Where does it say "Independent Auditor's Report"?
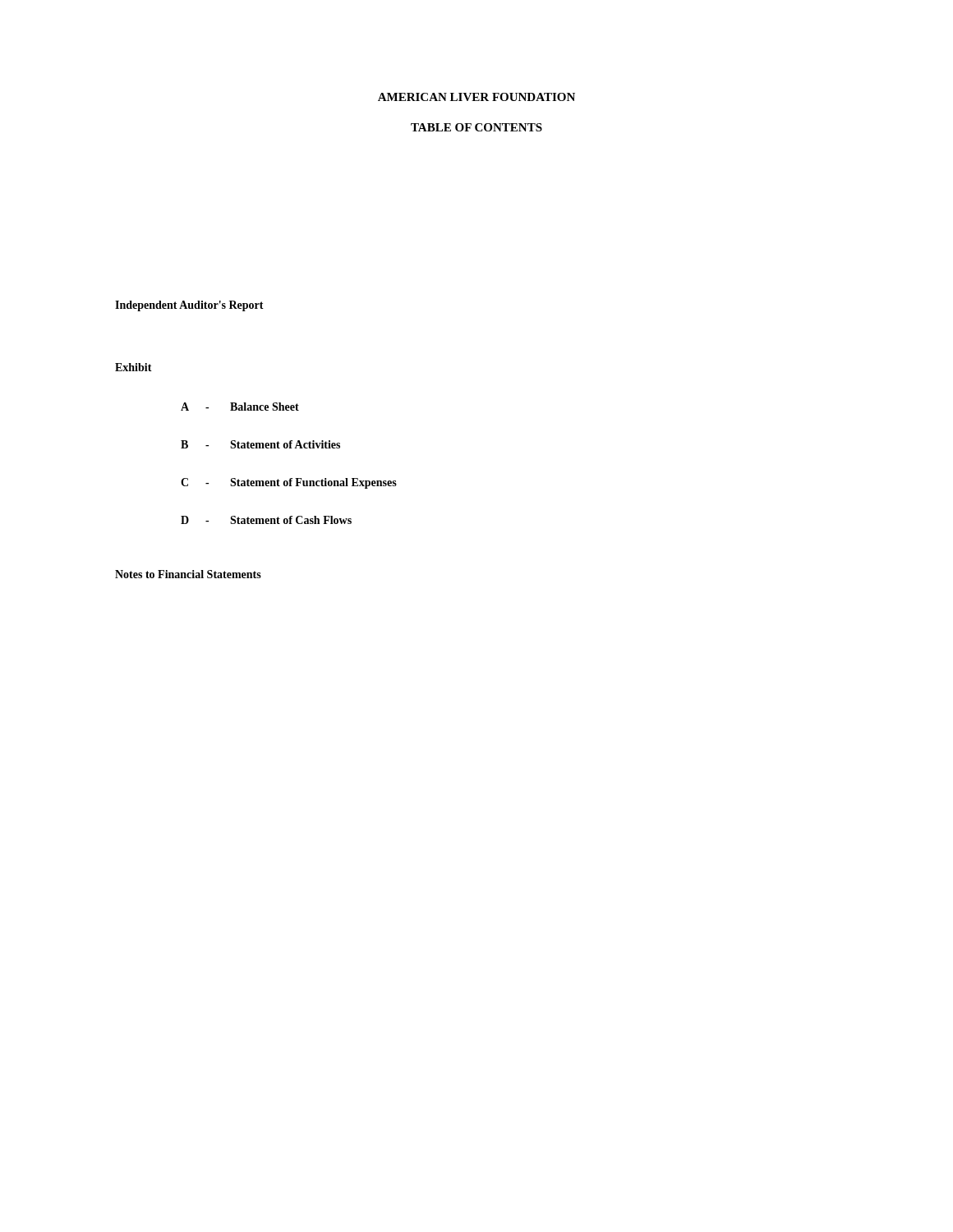953x1232 pixels. [189, 305]
